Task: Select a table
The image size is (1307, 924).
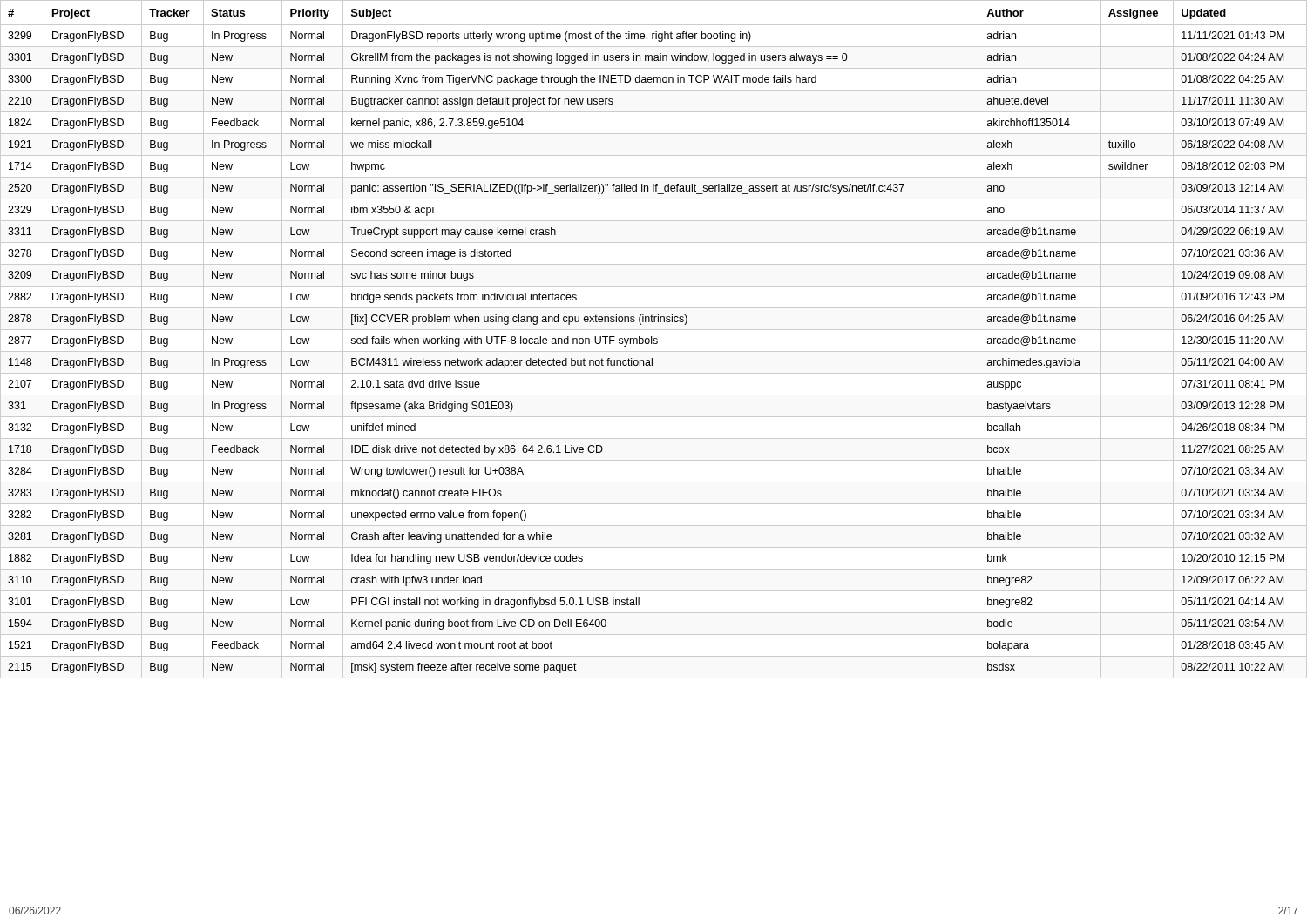Action: click(654, 339)
